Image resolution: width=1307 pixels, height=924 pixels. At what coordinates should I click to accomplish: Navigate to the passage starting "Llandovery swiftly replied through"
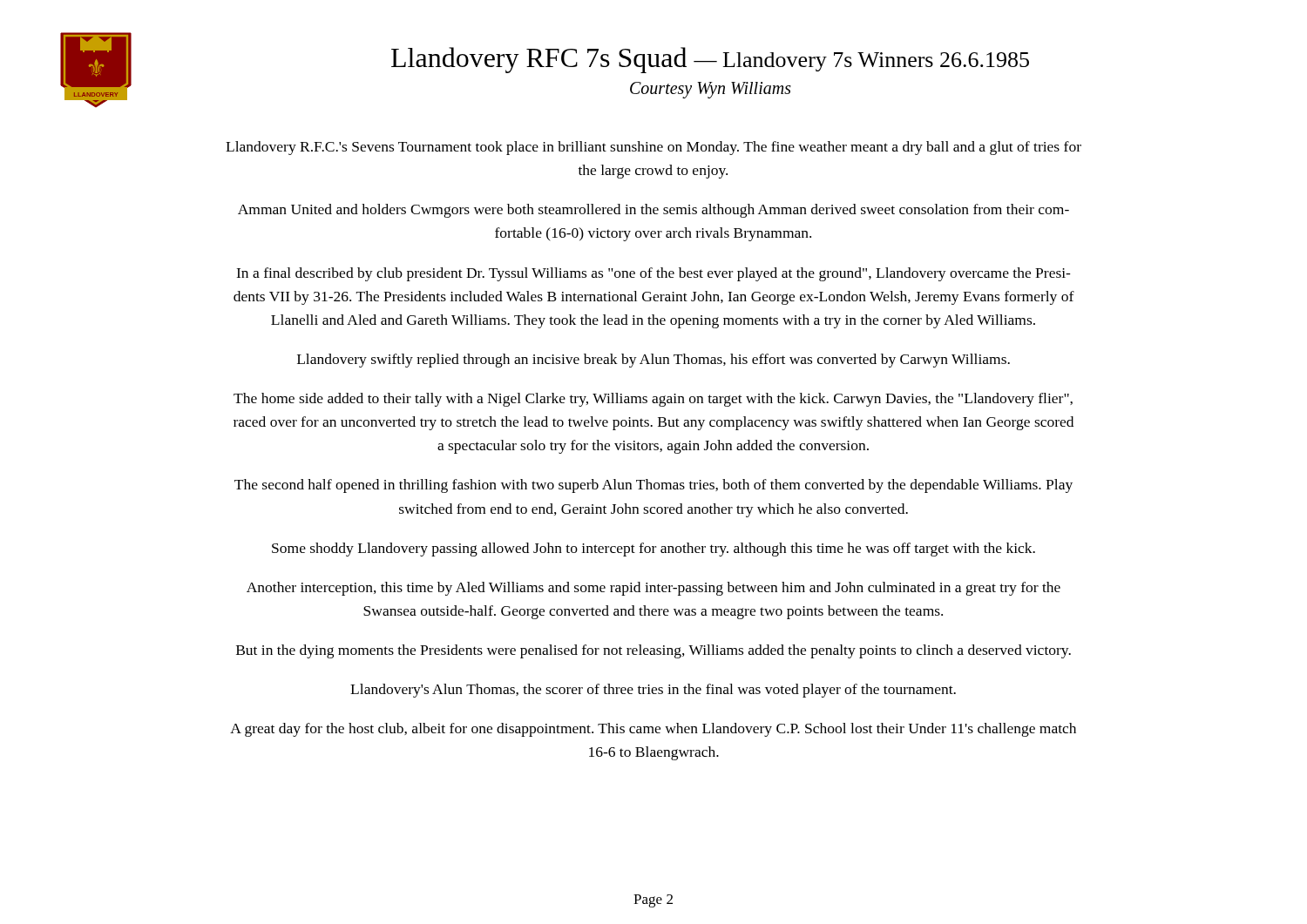point(654,359)
